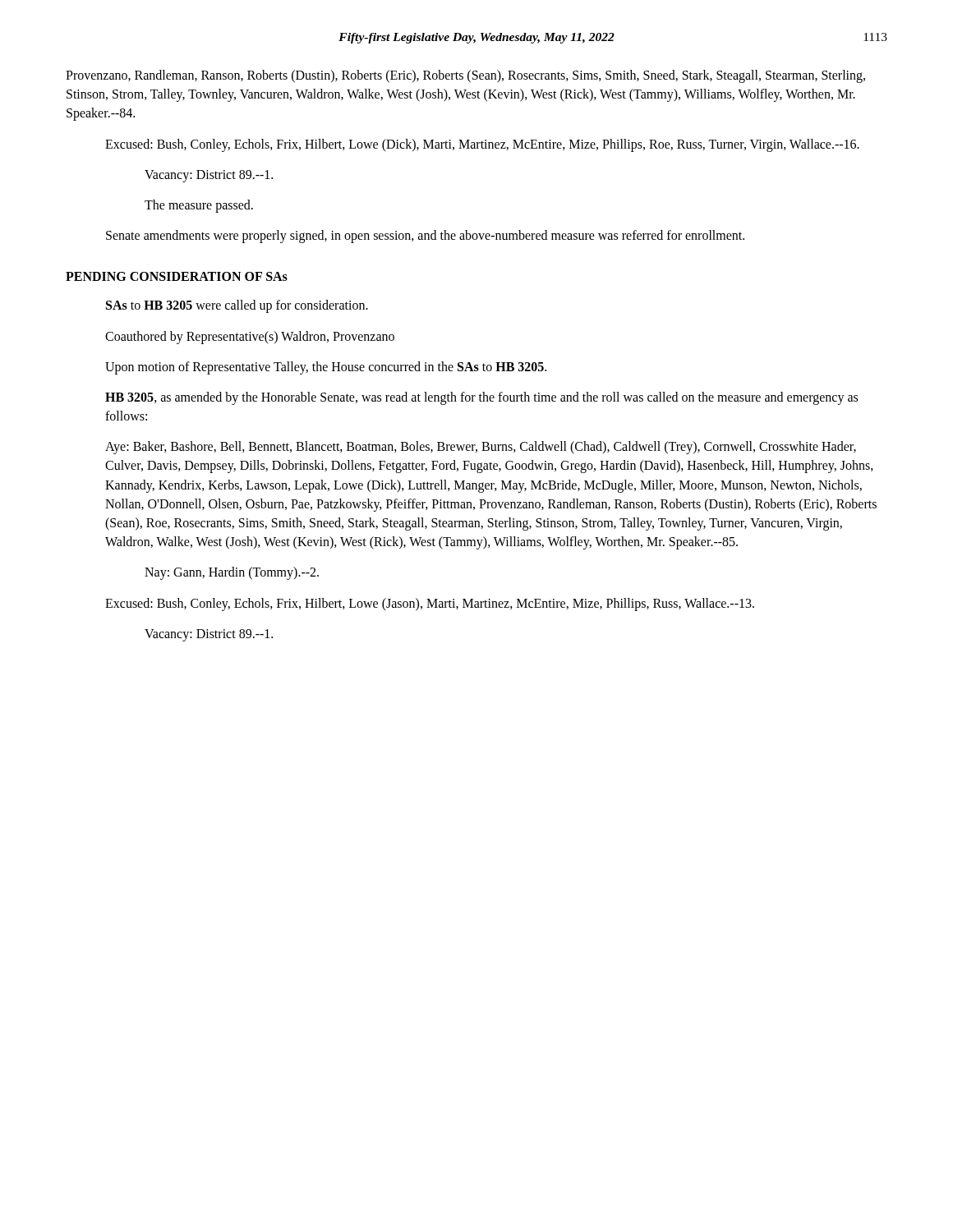The height and width of the screenshot is (1232, 953).
Task: Select the text block that says "SAs to HB"
Action: tap(237, 305)
